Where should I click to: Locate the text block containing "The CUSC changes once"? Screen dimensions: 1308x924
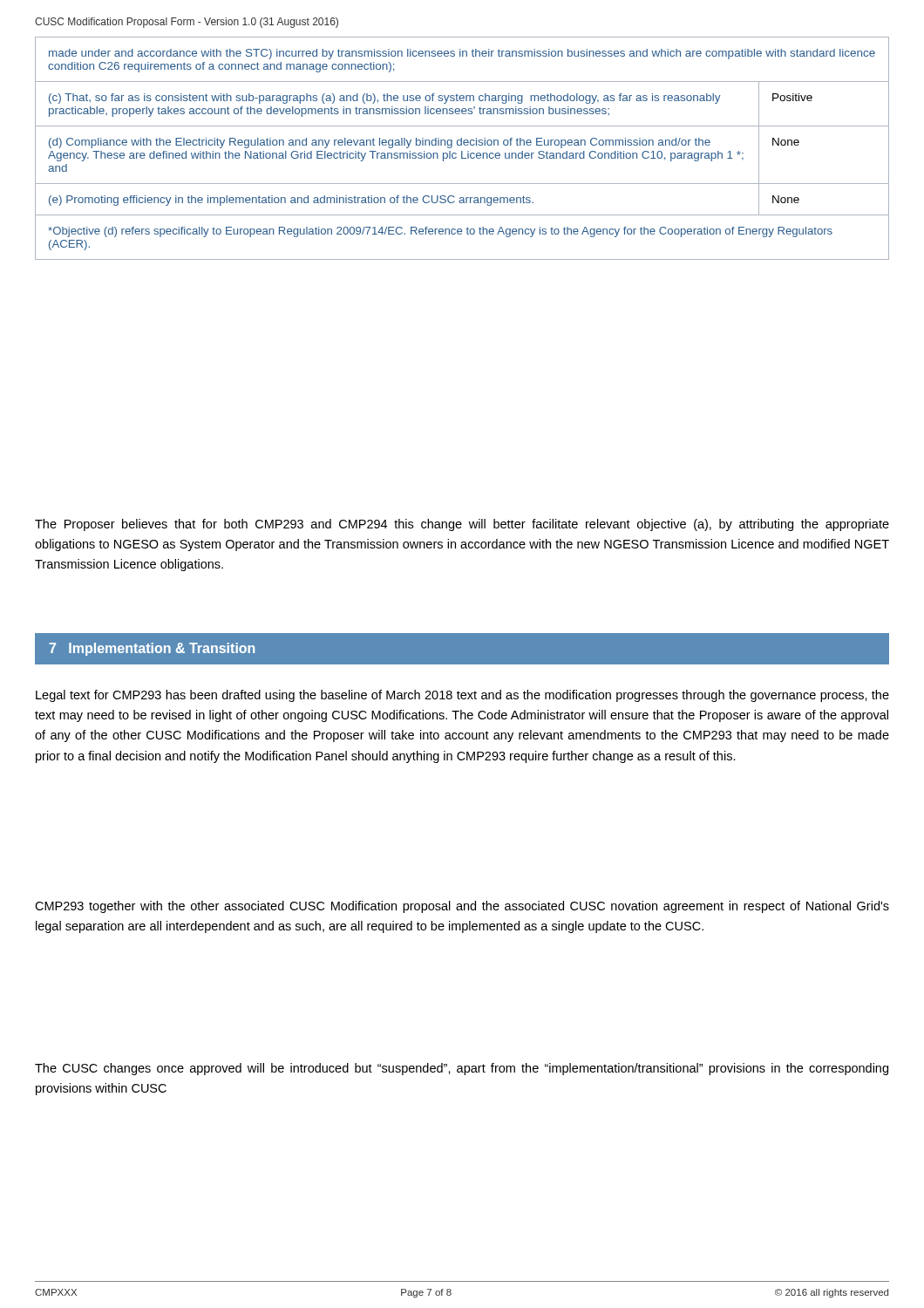pos(462,1078)
